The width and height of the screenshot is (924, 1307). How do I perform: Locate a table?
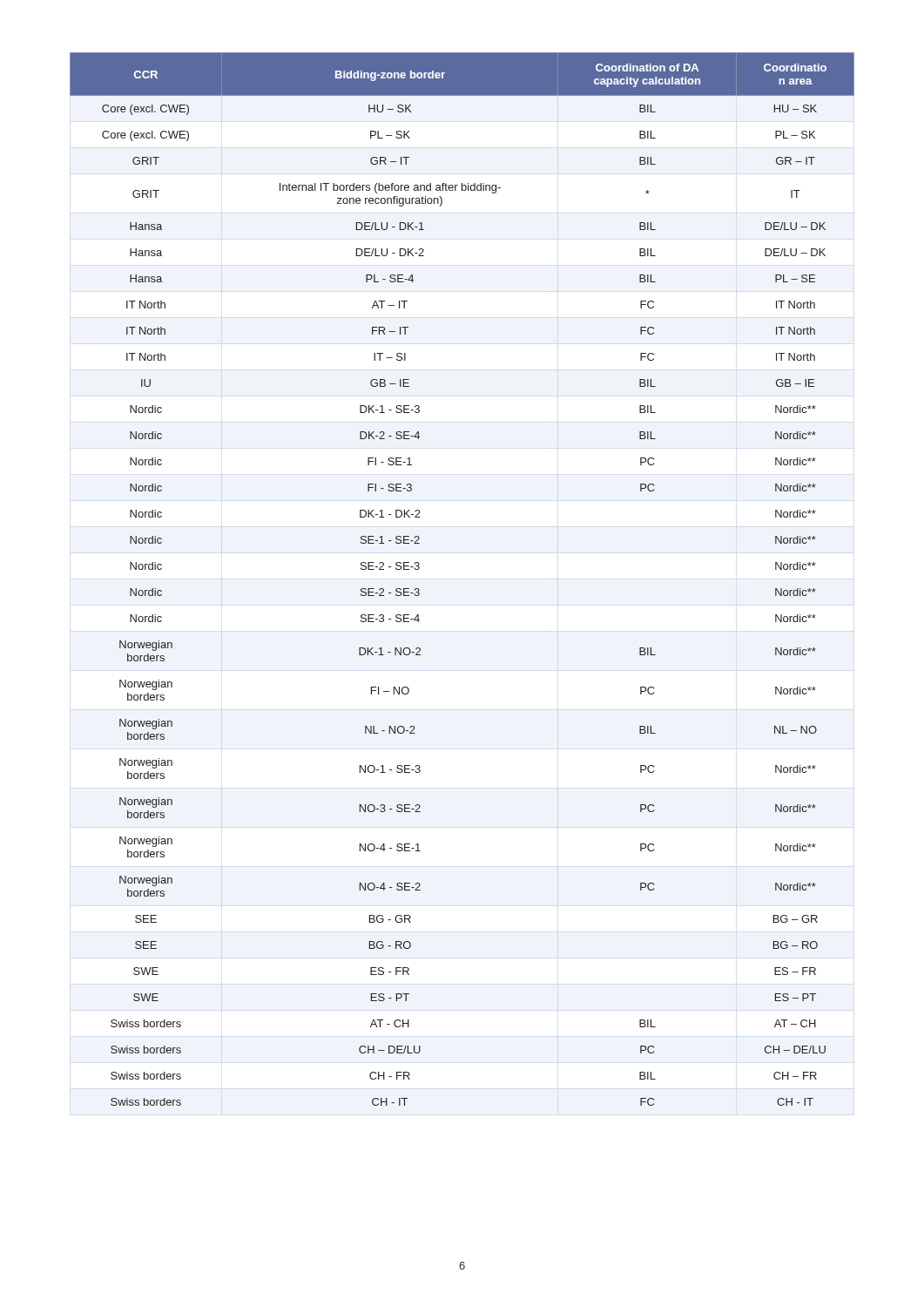pyautogui.click(x=462, y=584)
